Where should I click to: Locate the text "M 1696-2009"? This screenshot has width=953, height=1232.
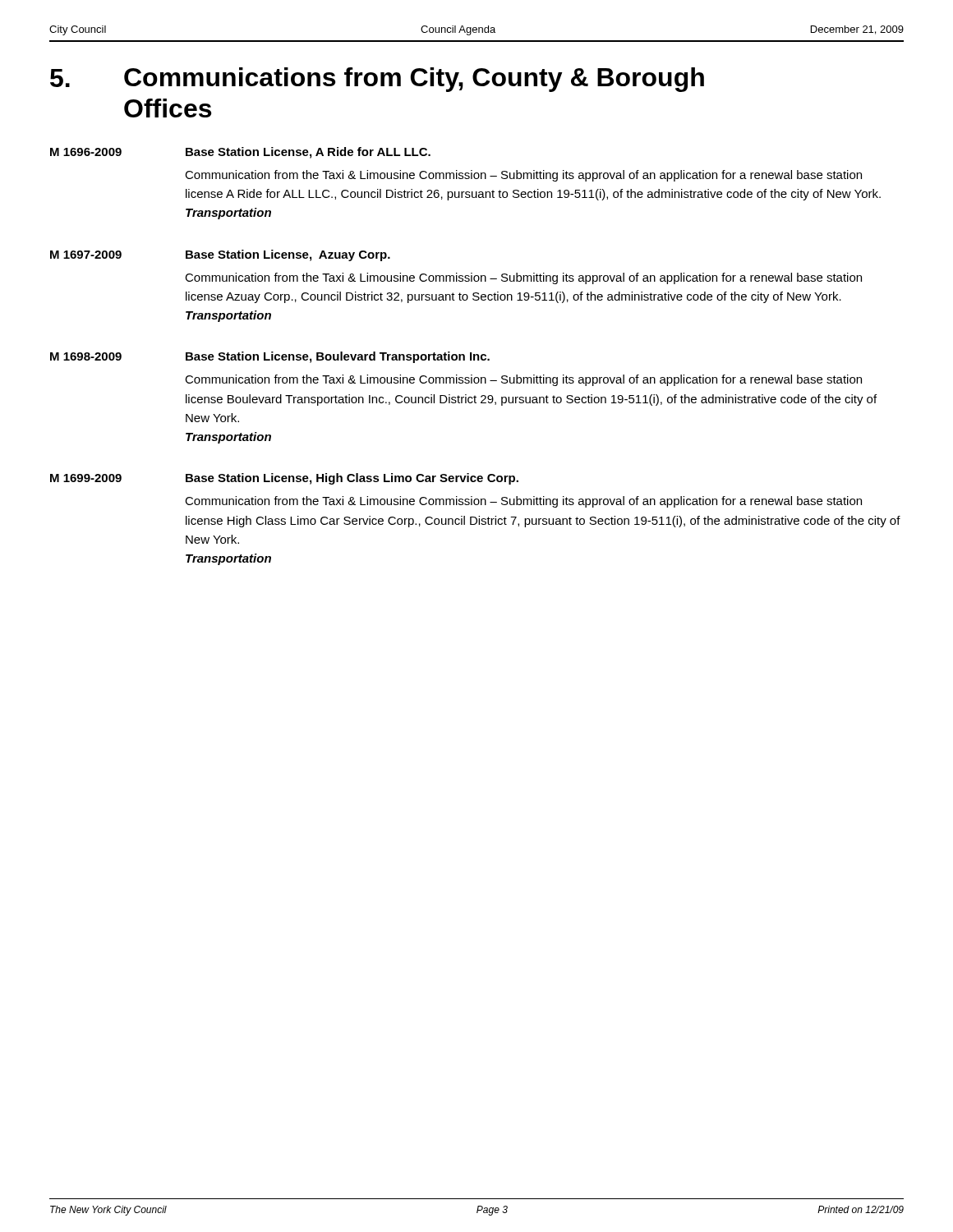click(86, 151)
